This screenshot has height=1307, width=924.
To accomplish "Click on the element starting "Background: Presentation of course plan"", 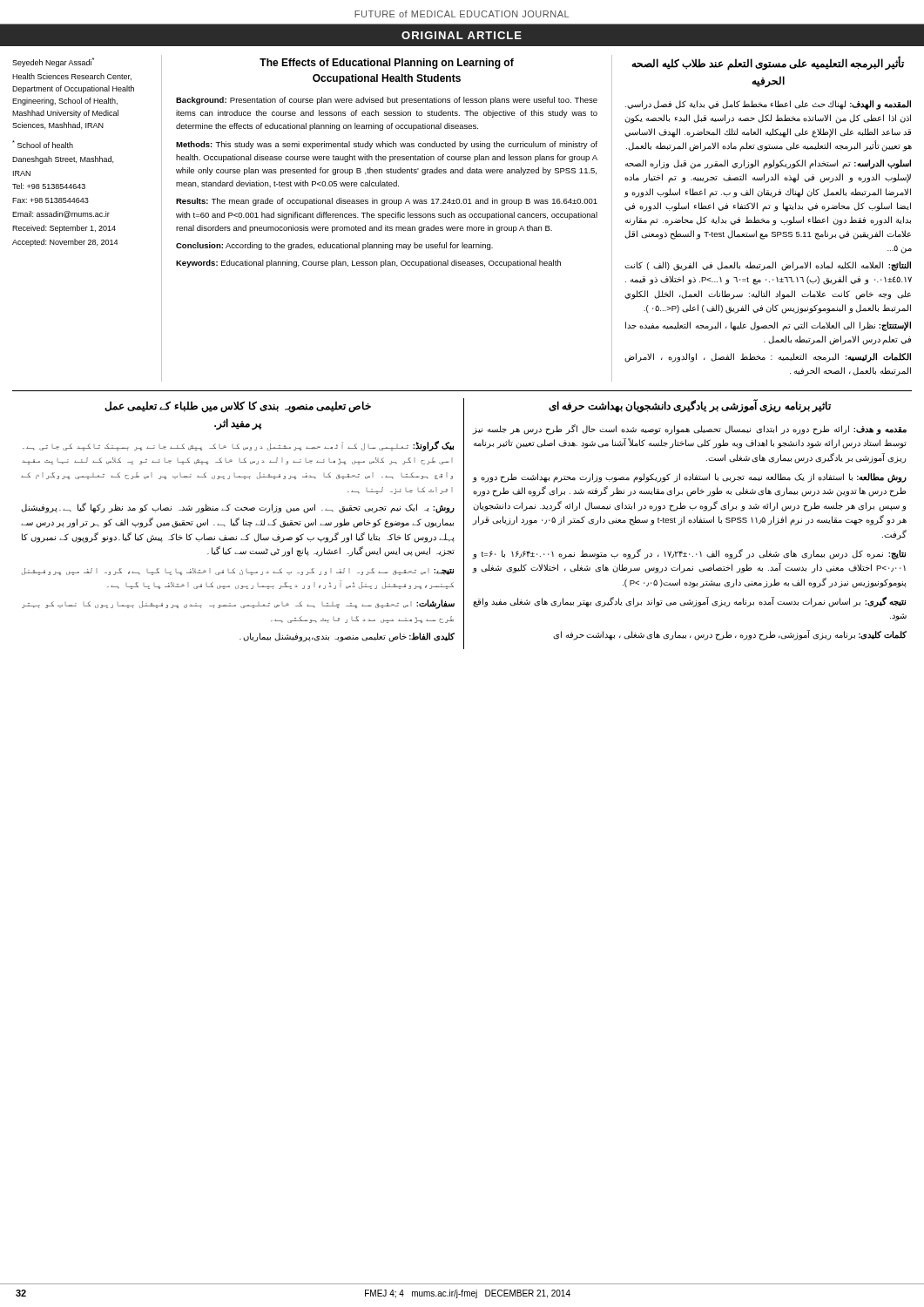I will (387, 113).
